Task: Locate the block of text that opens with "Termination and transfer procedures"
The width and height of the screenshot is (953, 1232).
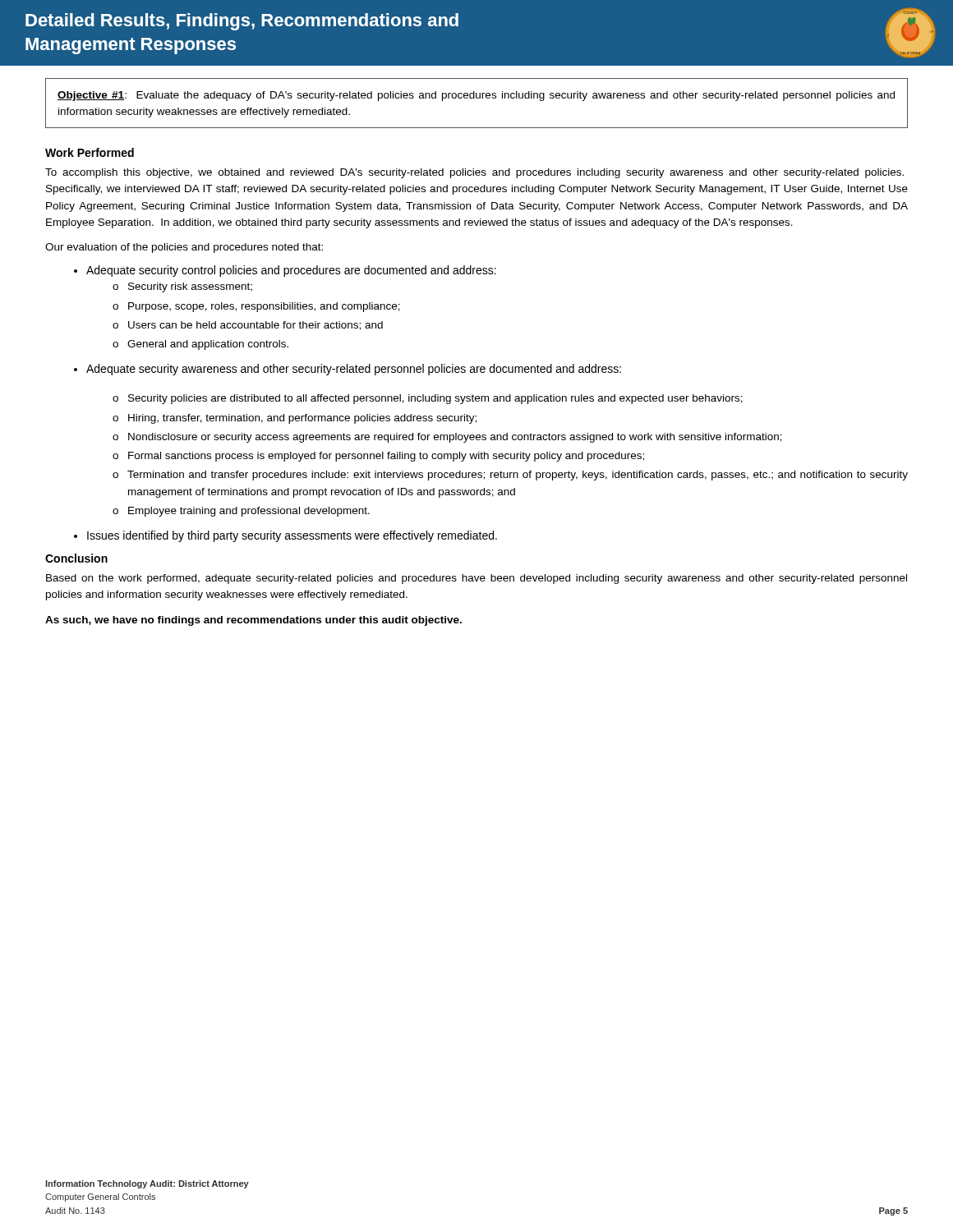Action: point(518,483)
